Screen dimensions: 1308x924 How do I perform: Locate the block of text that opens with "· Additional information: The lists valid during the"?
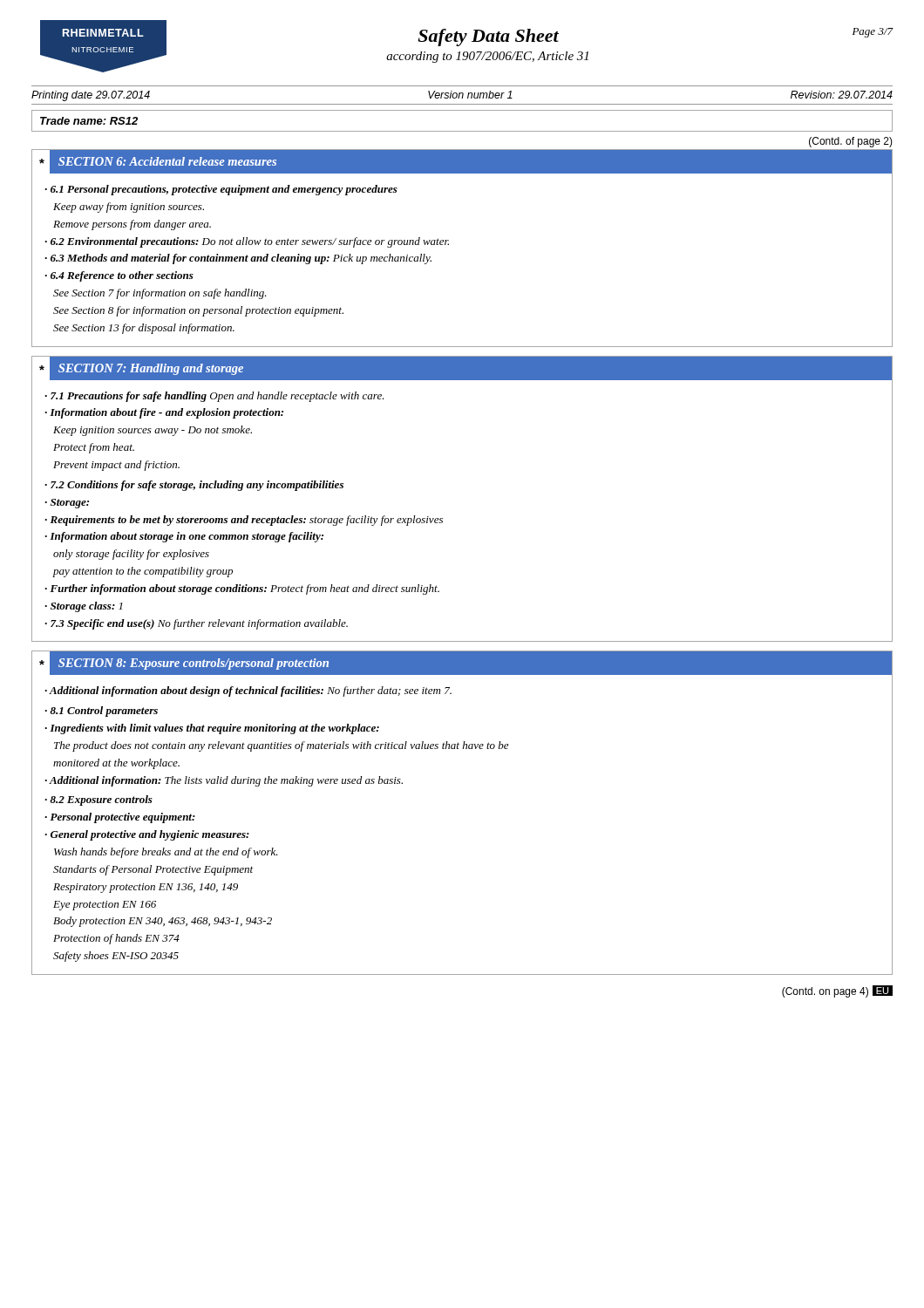pyautogui.click(x=224, y=780)
